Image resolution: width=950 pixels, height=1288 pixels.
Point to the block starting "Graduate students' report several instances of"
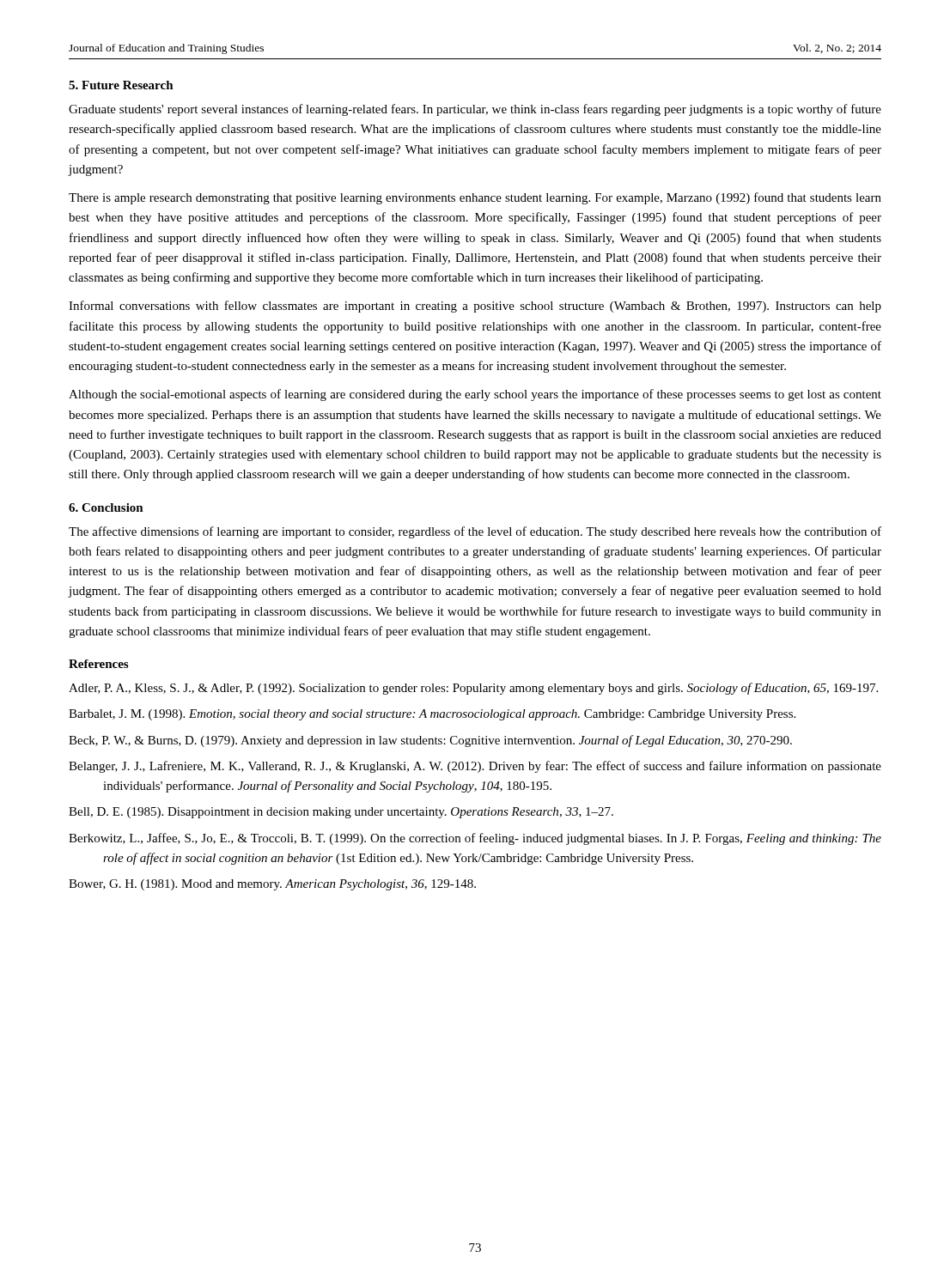[475, 139]
